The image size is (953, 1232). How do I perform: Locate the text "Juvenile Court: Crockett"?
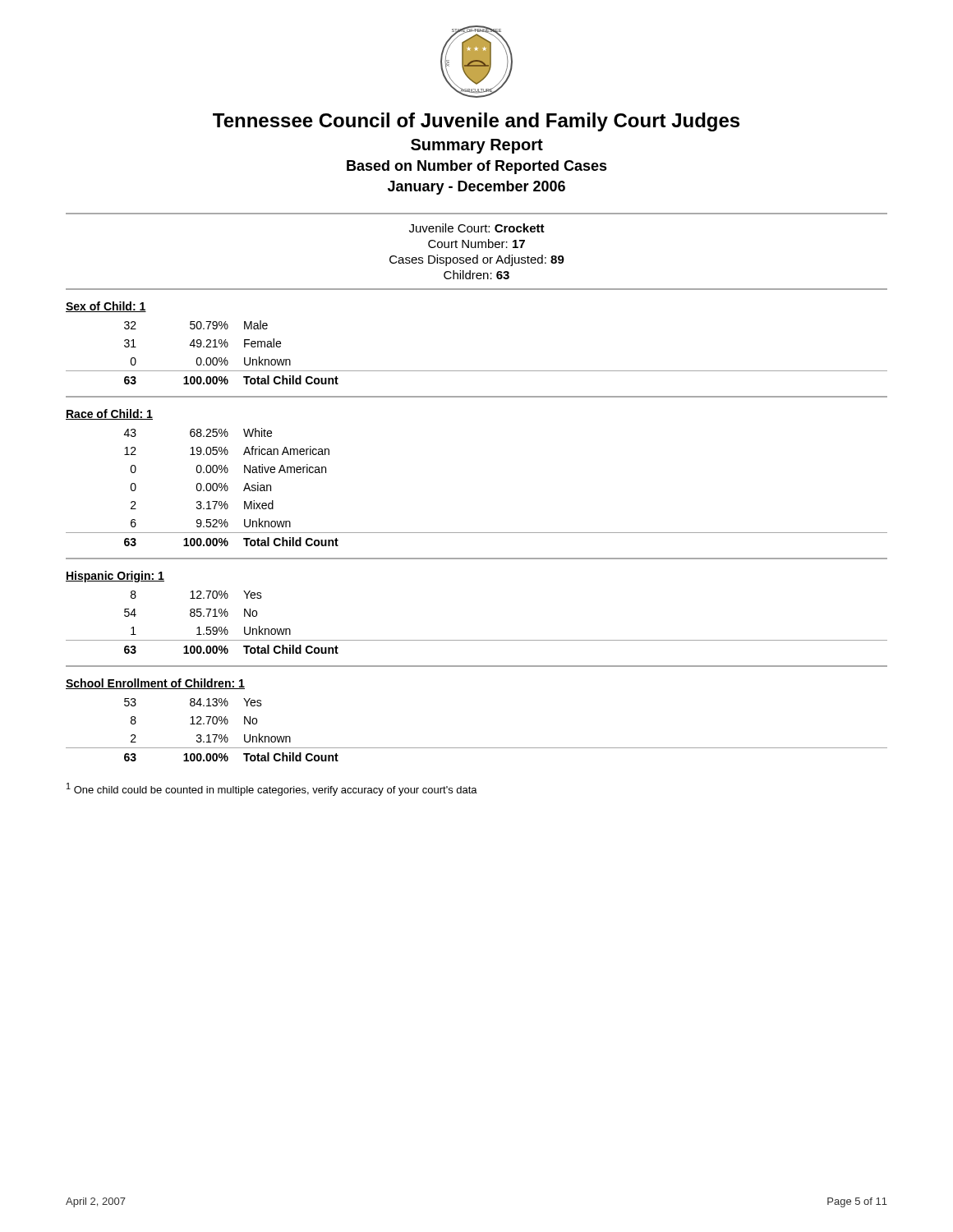click(476, 228)
